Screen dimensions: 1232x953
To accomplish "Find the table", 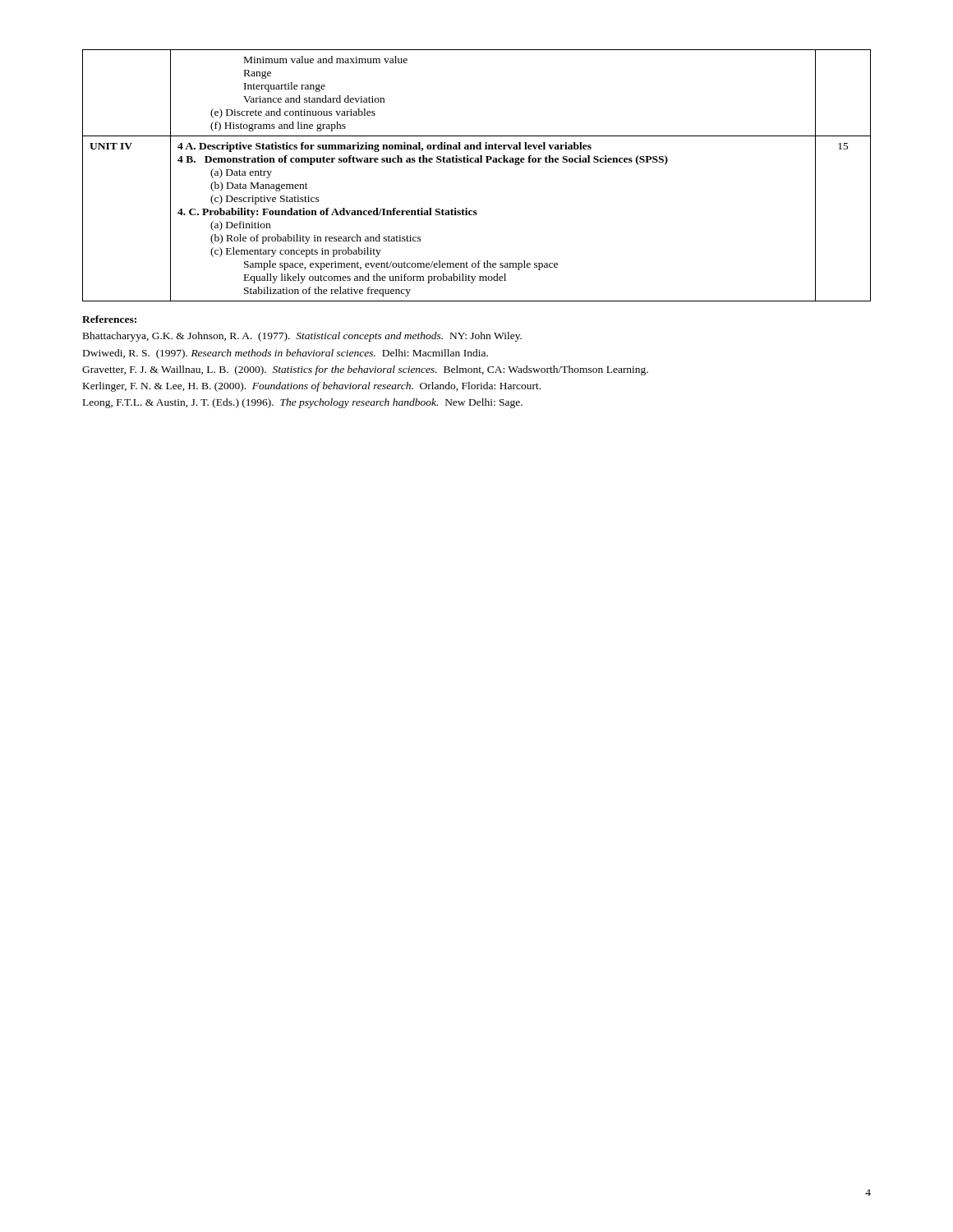I will (x=476, y=175).
